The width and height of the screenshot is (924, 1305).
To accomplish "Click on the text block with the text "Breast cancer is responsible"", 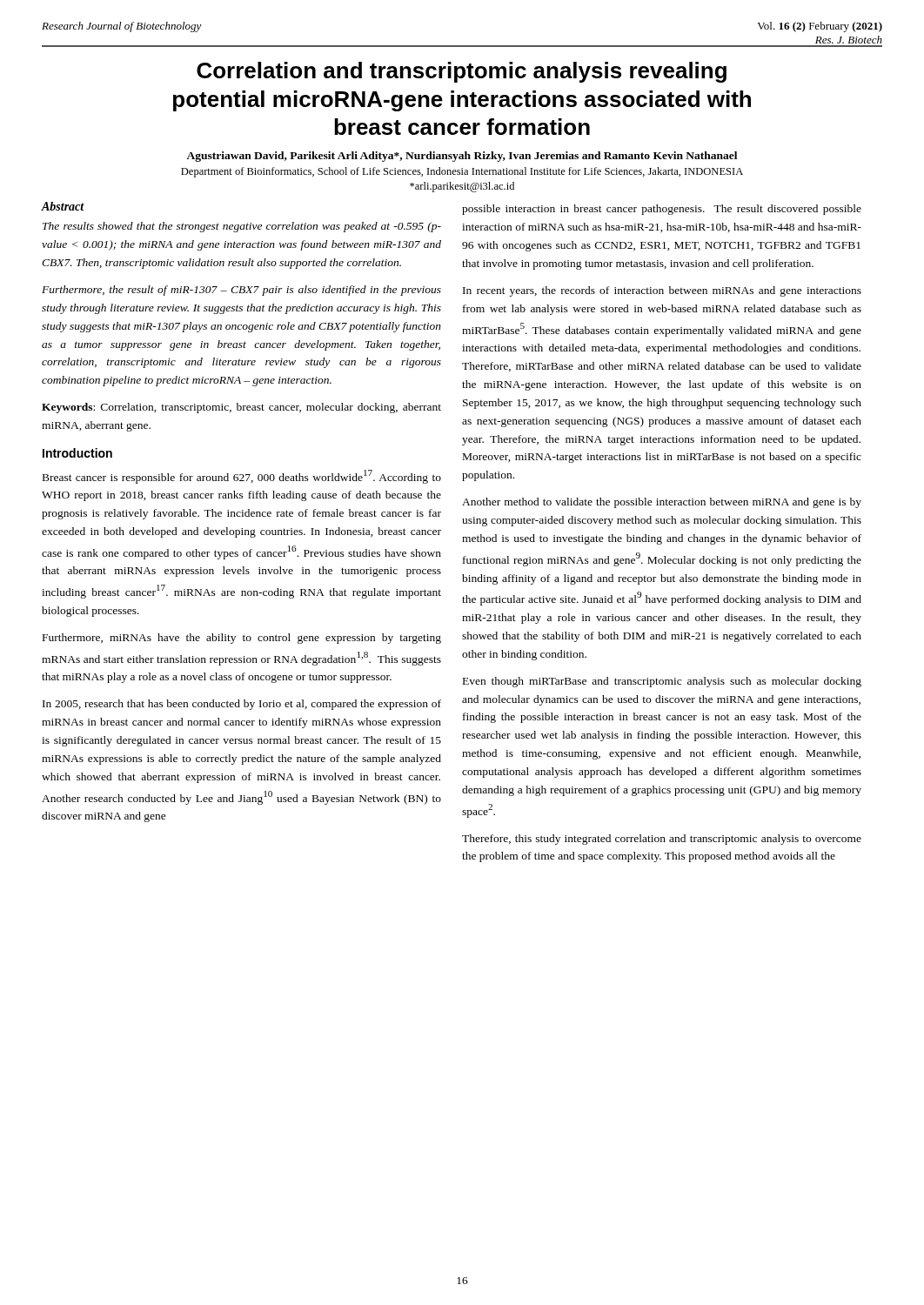I will (241, 542).
